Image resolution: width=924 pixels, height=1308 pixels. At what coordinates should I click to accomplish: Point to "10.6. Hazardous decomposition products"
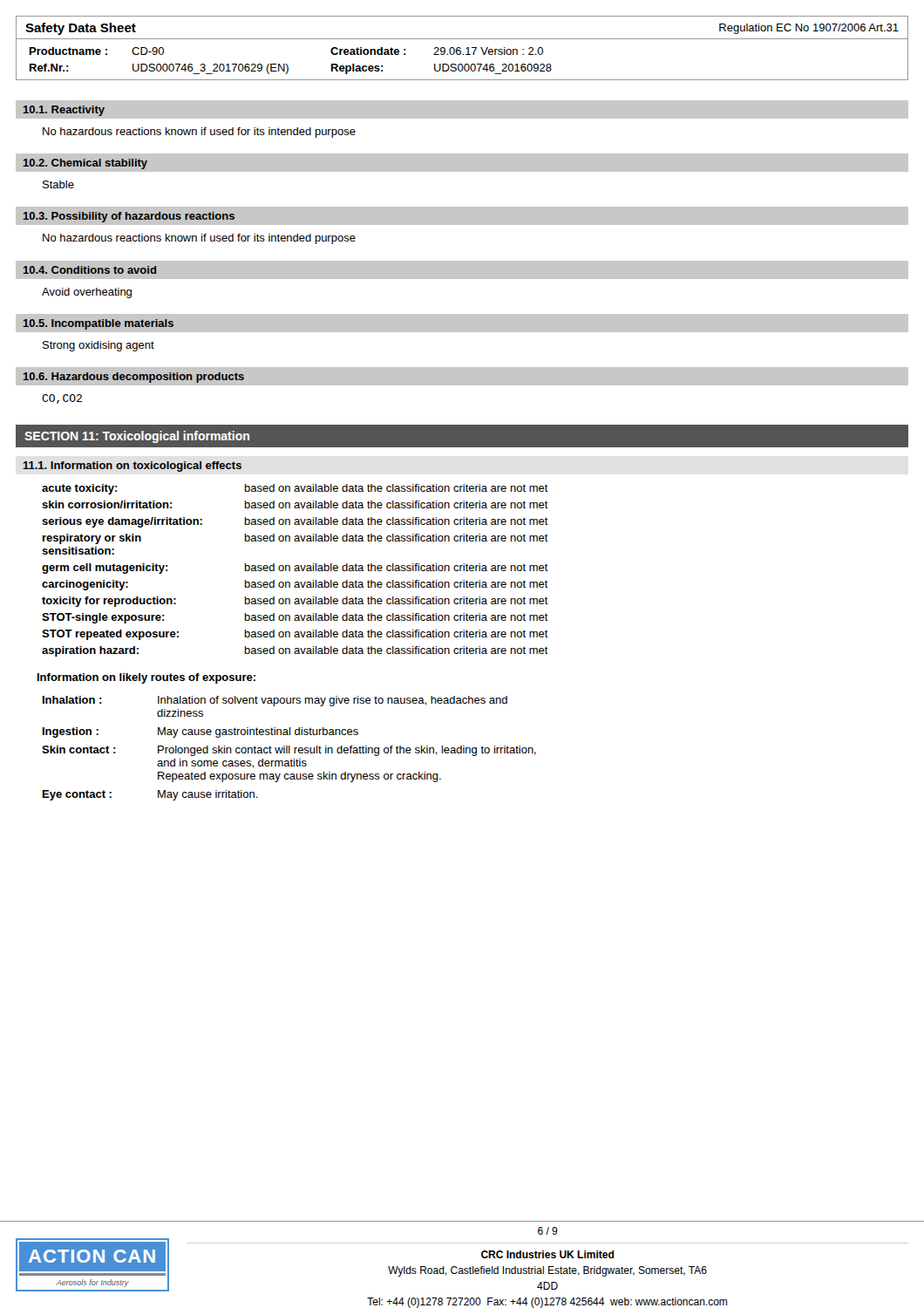click(133, 376)
